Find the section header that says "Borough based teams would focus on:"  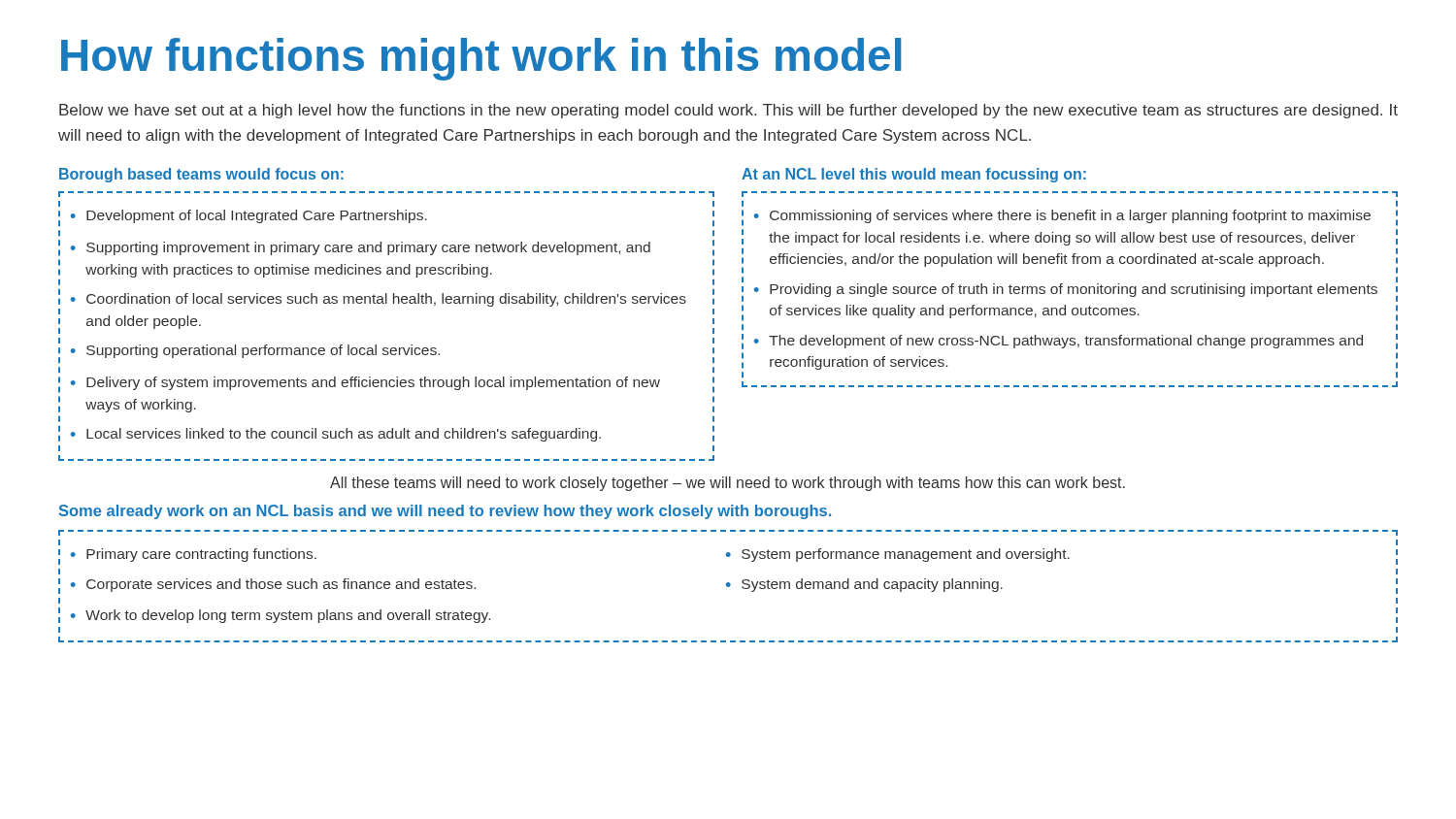coord(201,175)
